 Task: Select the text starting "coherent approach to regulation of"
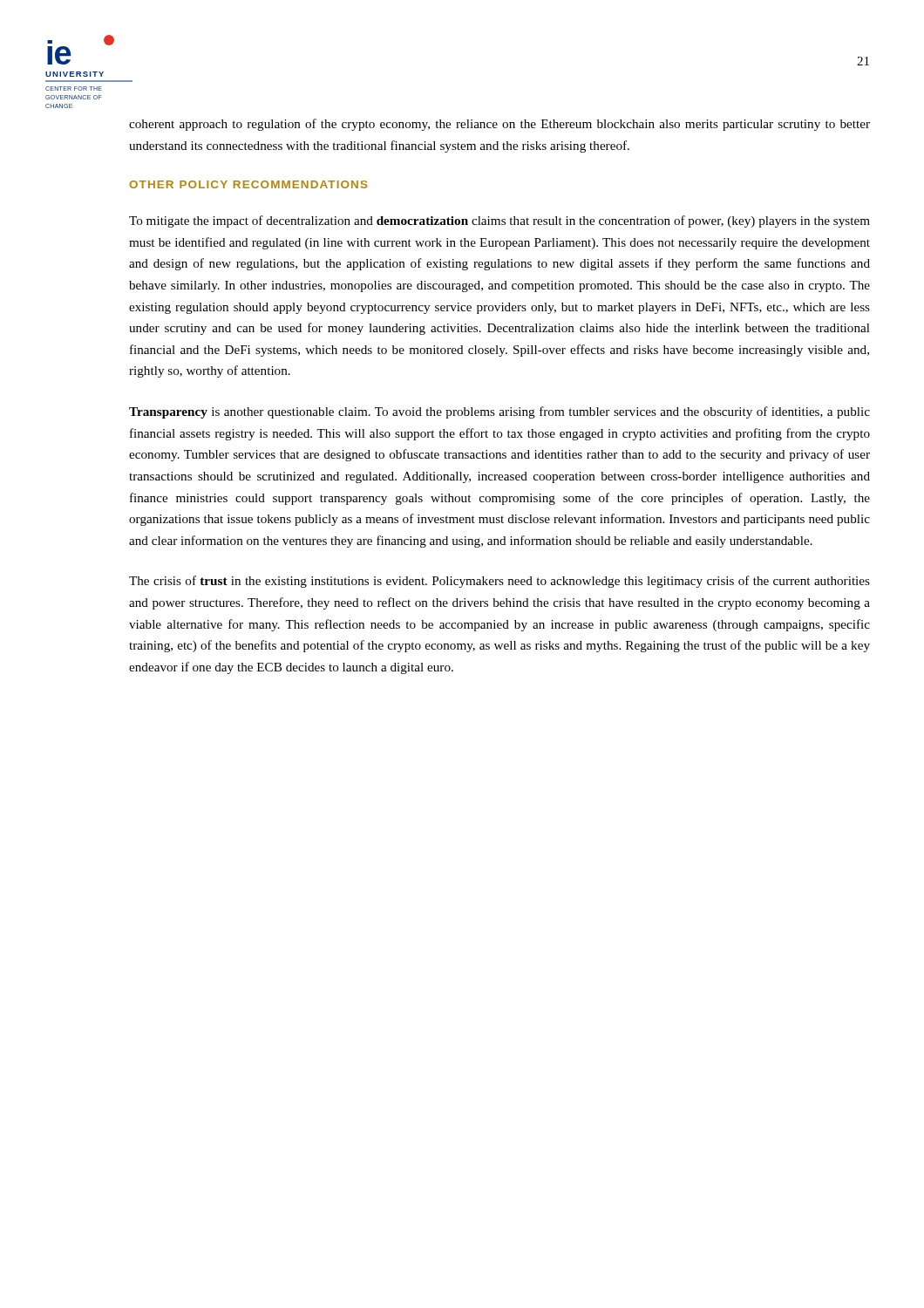(x=499, y=134)
